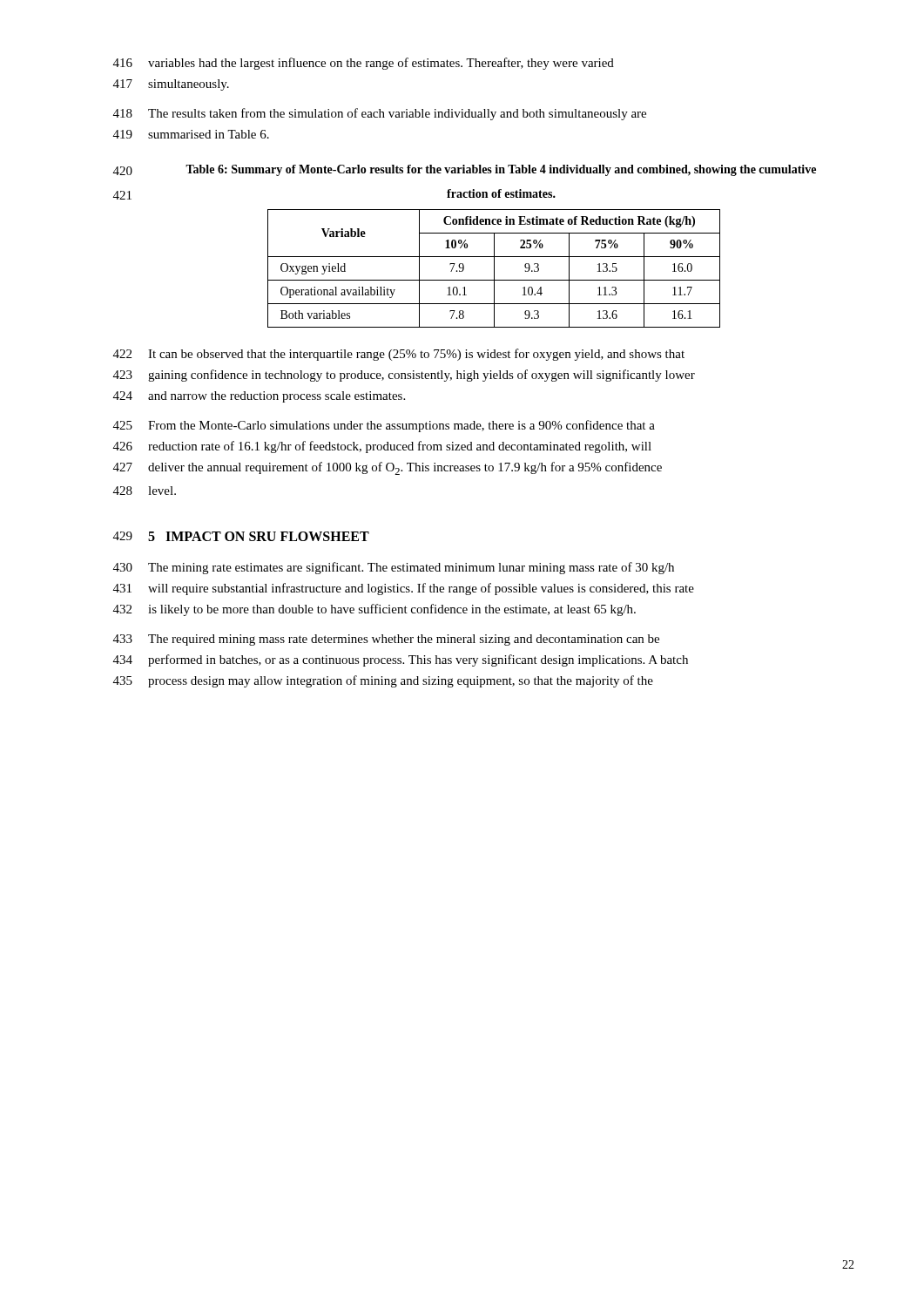Find the element starting "431 will require substantial infrastructure and logistics."
This screenshot has height=1307, width=924.
pyautogui.click(x=471, y=588)
